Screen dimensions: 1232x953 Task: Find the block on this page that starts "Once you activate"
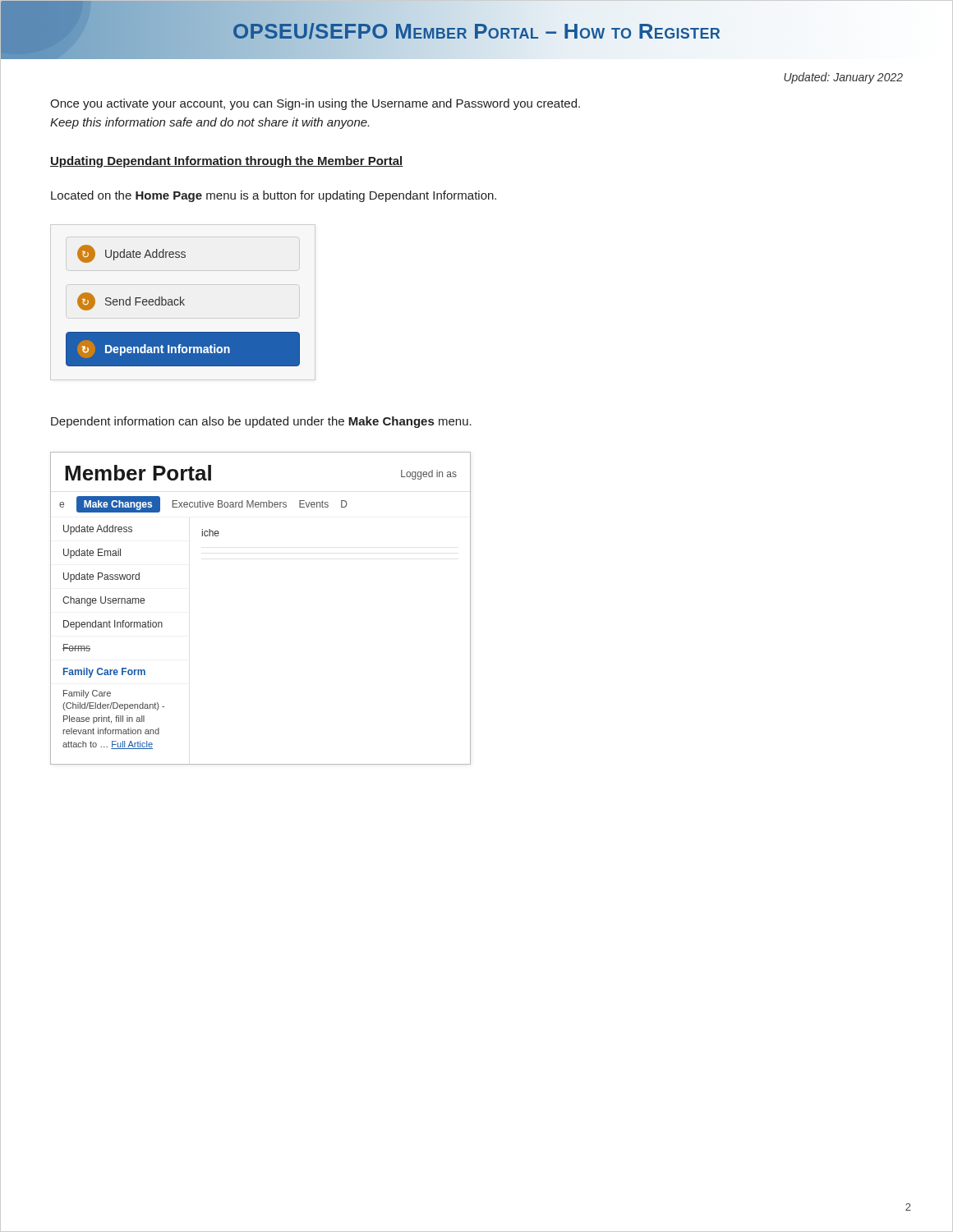(316, 113)
